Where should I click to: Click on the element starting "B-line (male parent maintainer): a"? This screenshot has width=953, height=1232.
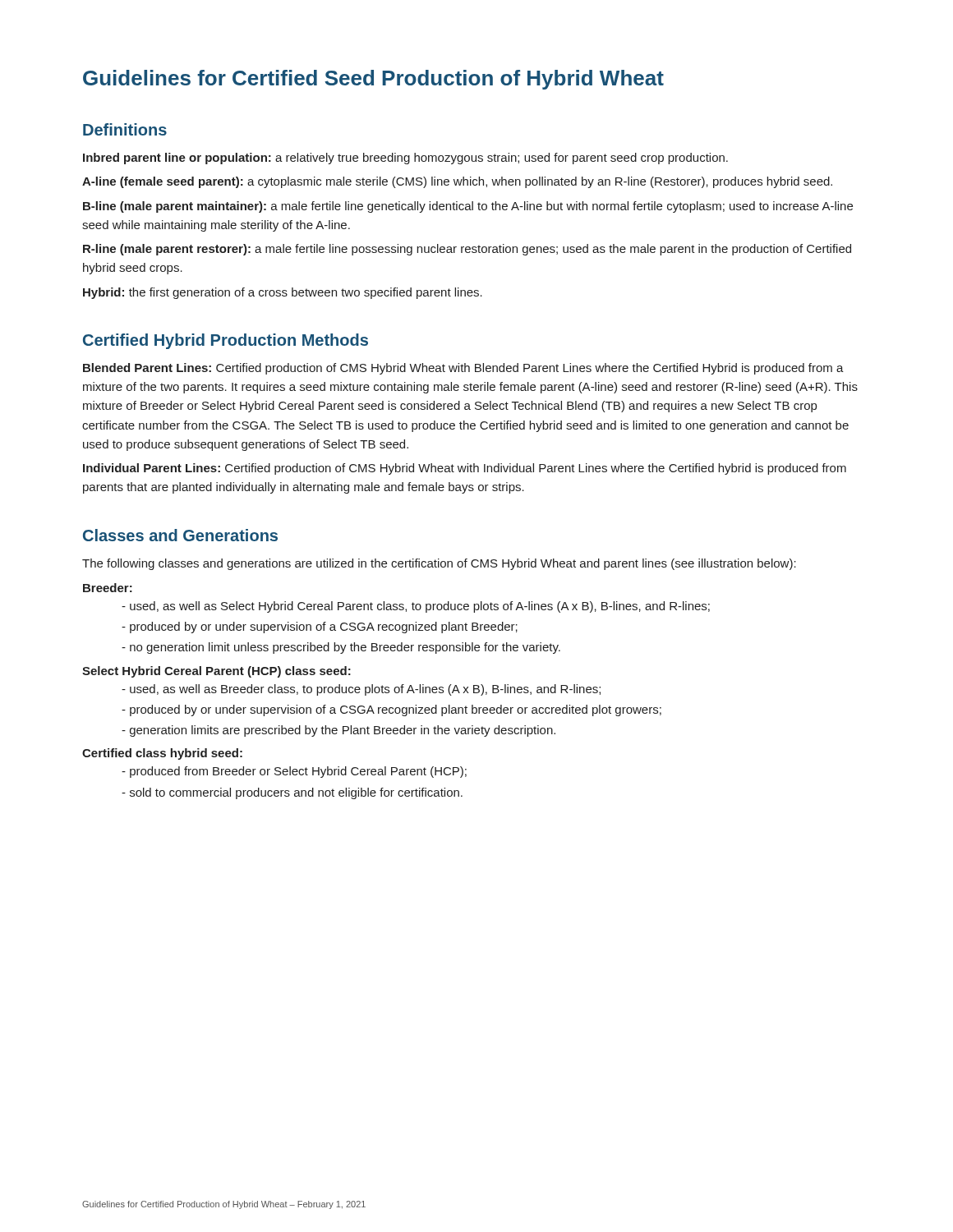pyautogui.click(x=468, y=215)
